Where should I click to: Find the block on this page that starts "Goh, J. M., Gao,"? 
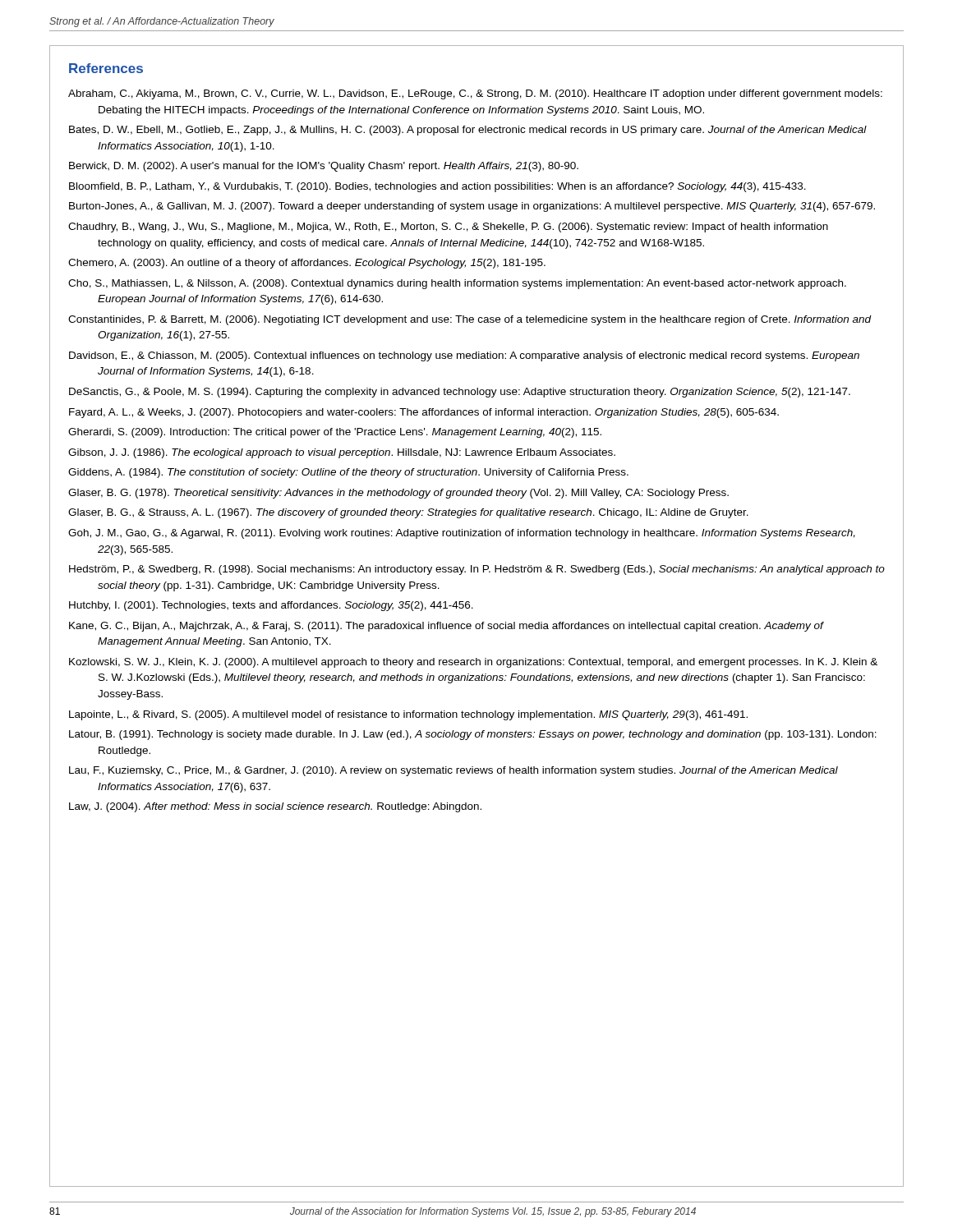coord(462,541)
